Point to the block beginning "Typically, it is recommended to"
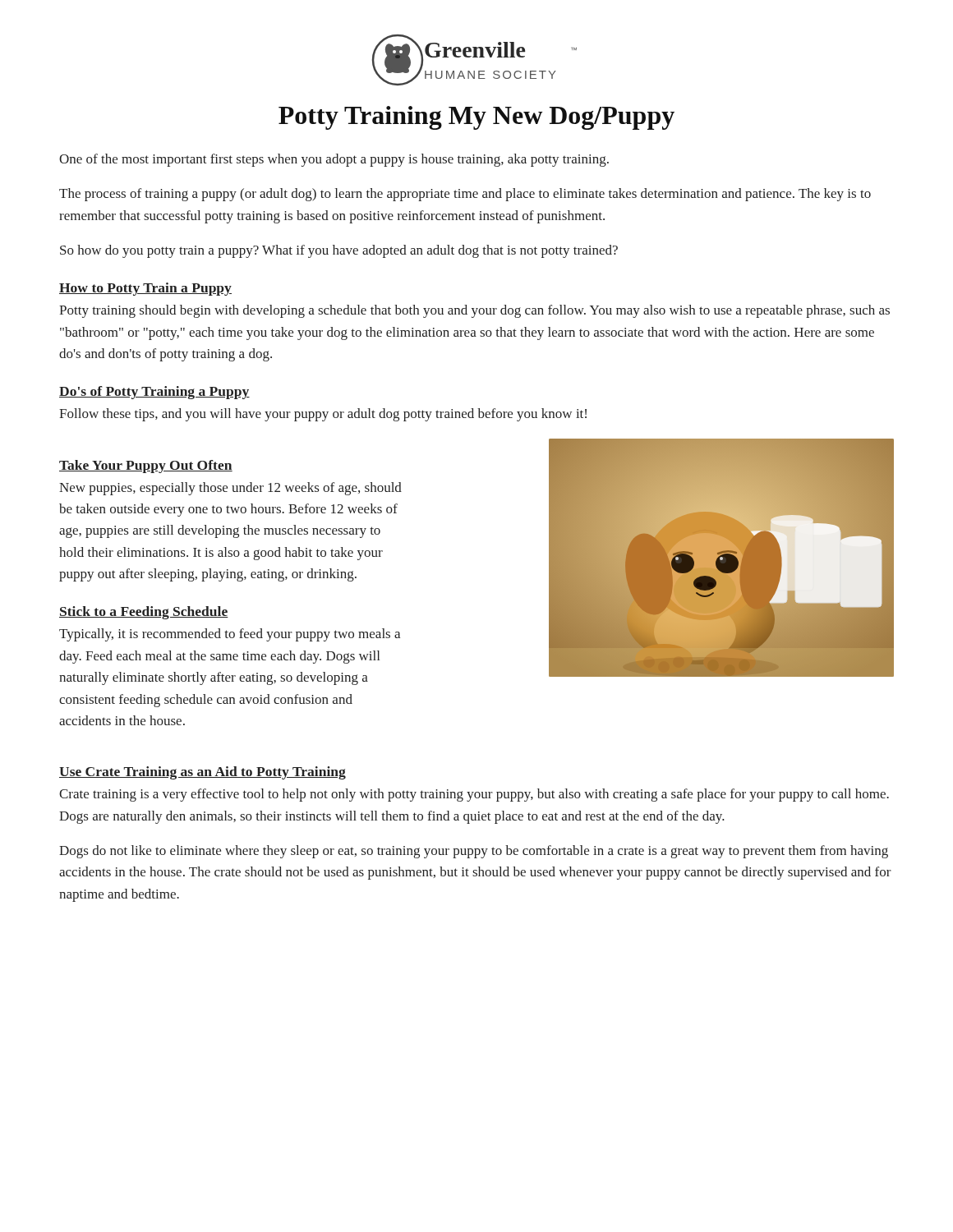The image size is (953, 1232). coord(230,677)
